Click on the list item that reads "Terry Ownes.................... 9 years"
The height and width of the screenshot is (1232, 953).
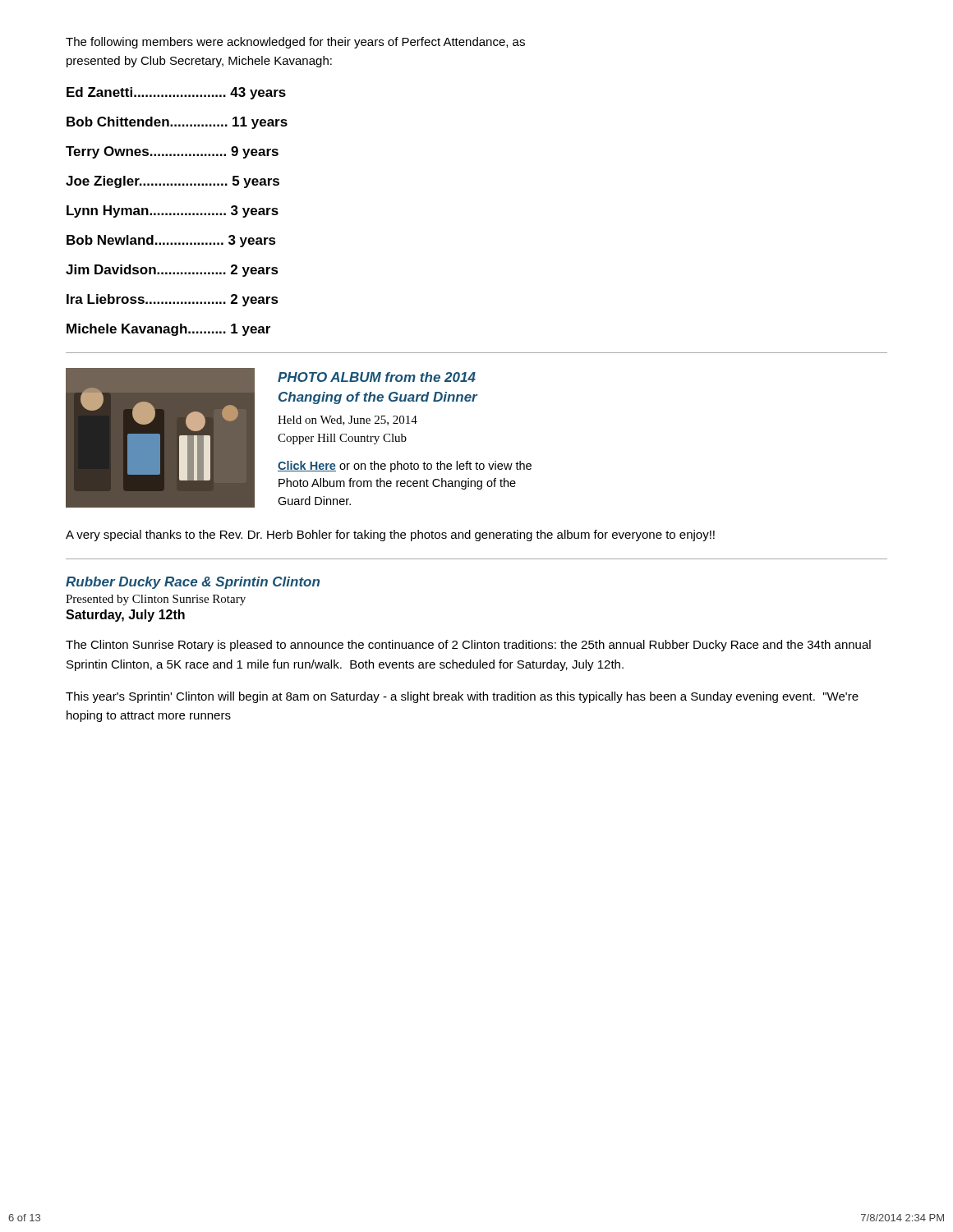172,152
